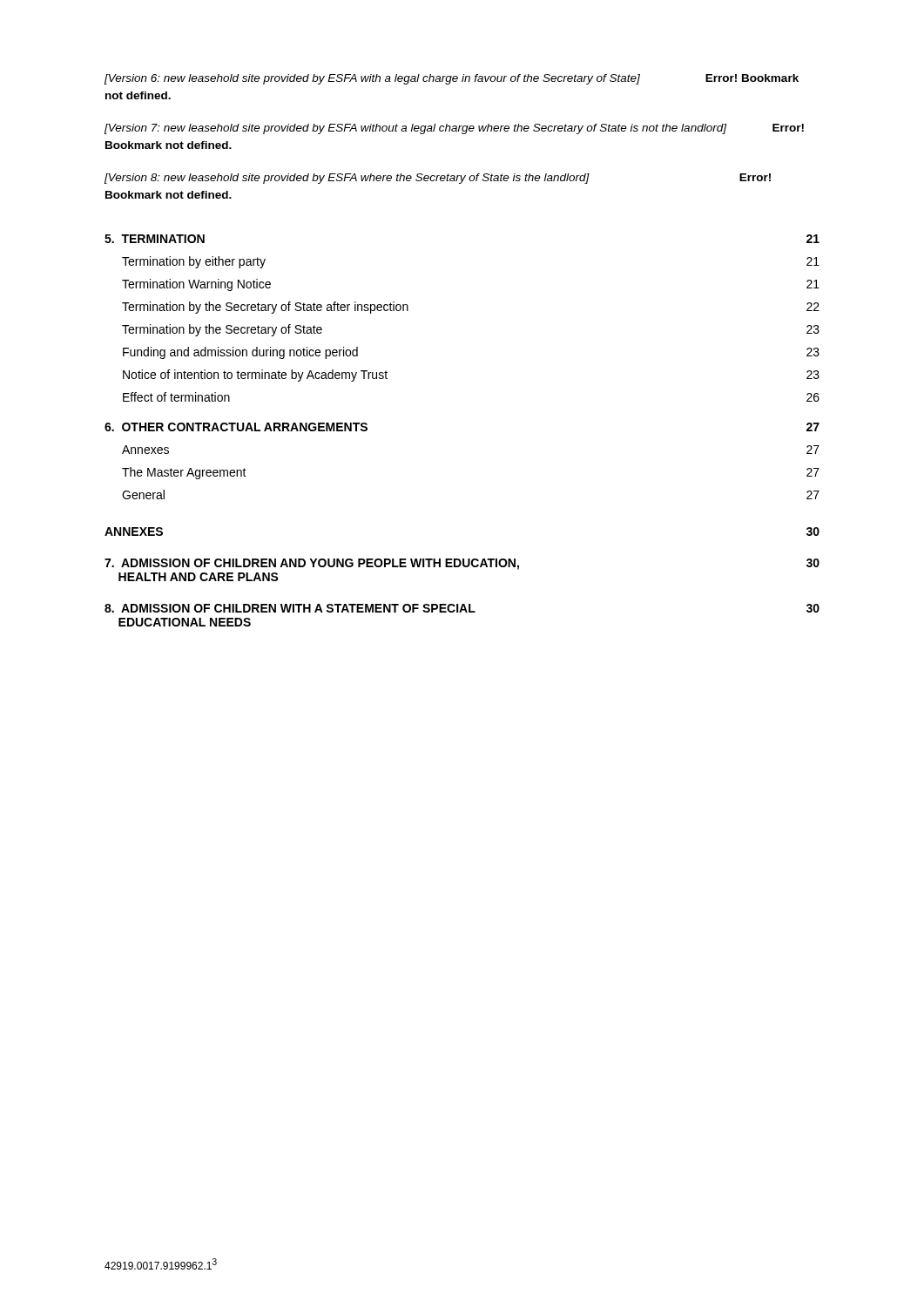Locate the block of text that opens with "Notice of intention to terminate"
Image resolution: width=924 pixels, height=1307 pixels.
click(252, 375)
